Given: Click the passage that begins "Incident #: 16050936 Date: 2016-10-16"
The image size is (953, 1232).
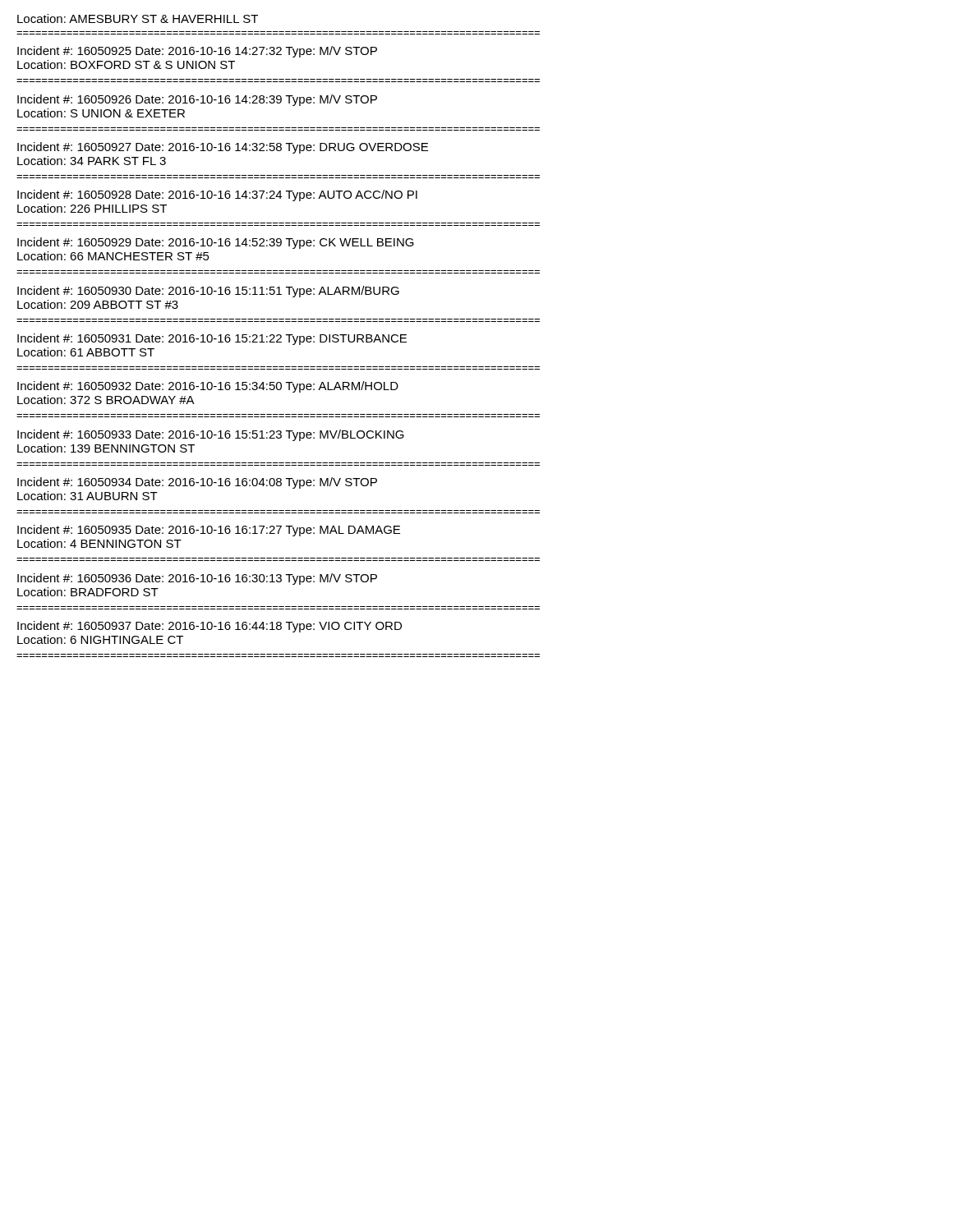Looking at the screenshot, I should [197, 579].
